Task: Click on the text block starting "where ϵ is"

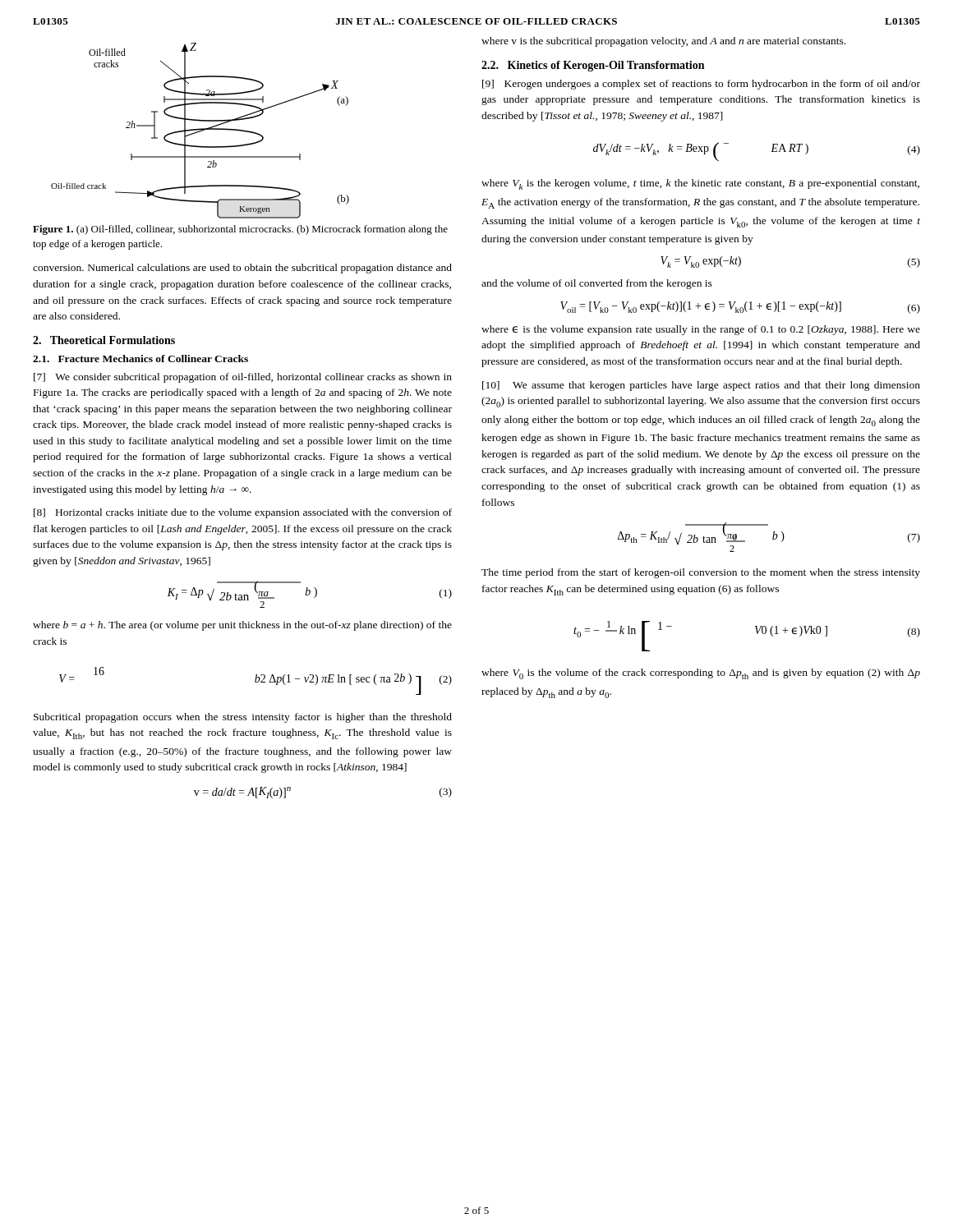Action: coord(701,345)
